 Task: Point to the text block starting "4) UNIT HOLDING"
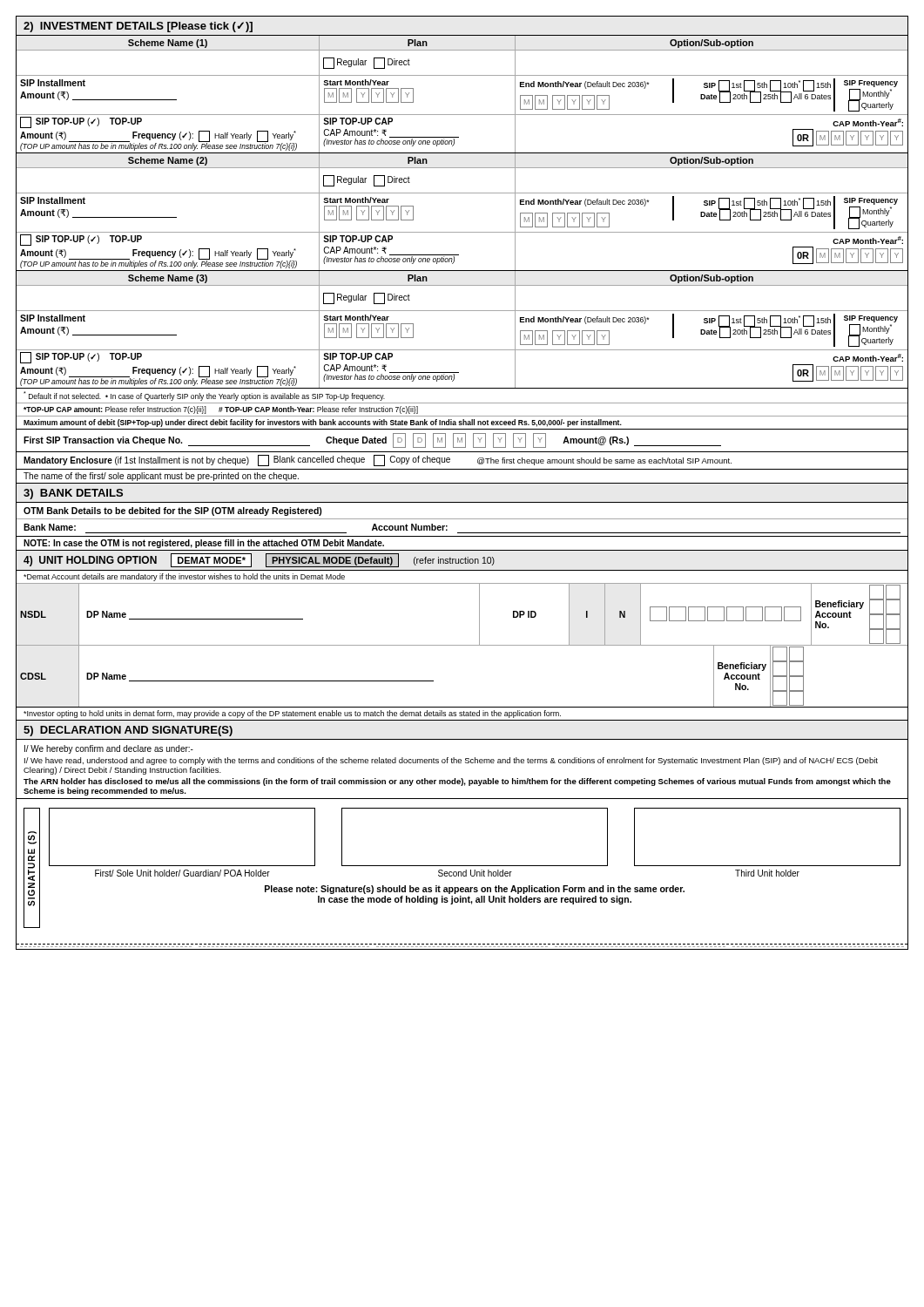tap(259, 560)
